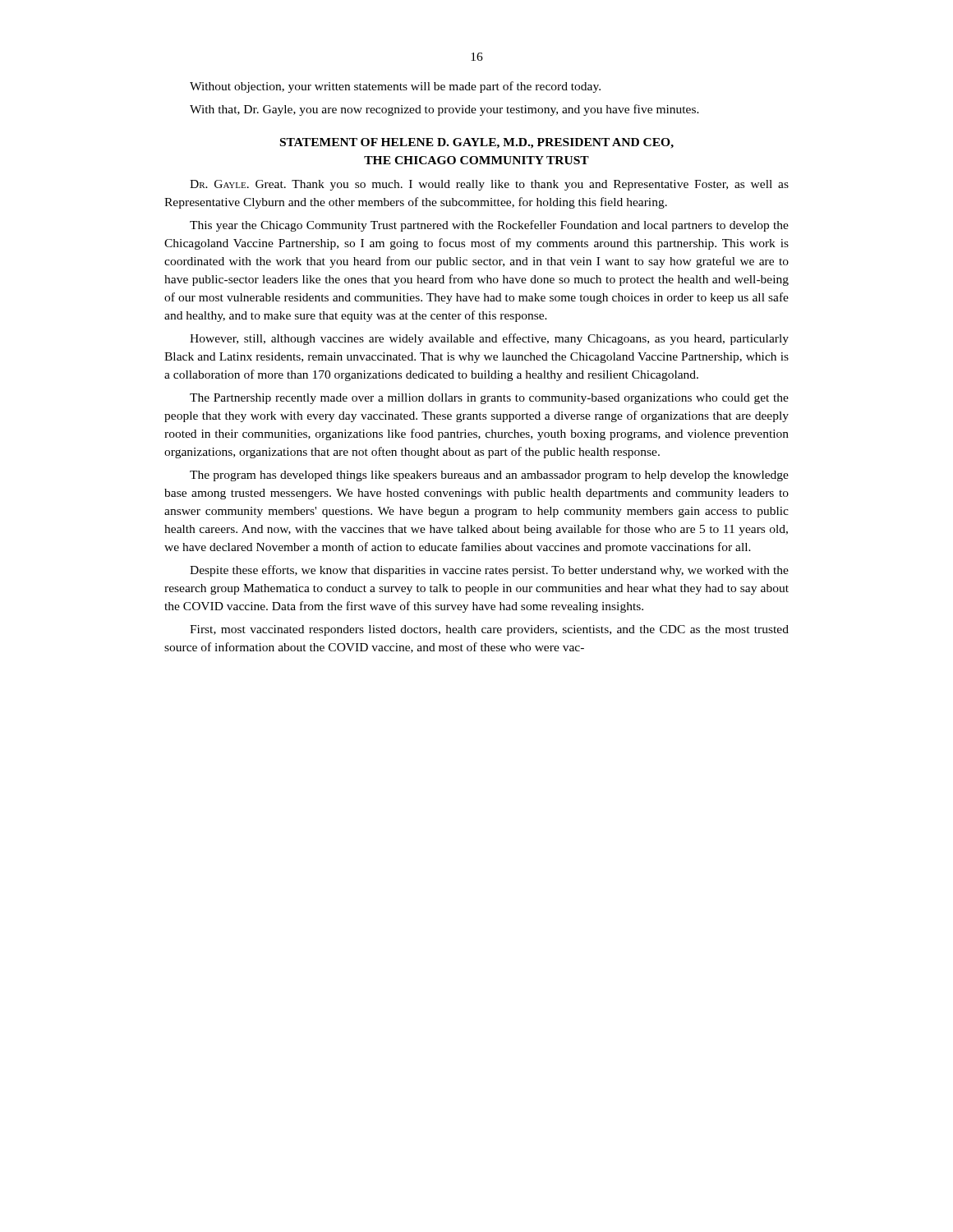Select the region starting "Dr. Gayle. Great."
This screenshot has width=953, height=1232.
pos(476,416)
